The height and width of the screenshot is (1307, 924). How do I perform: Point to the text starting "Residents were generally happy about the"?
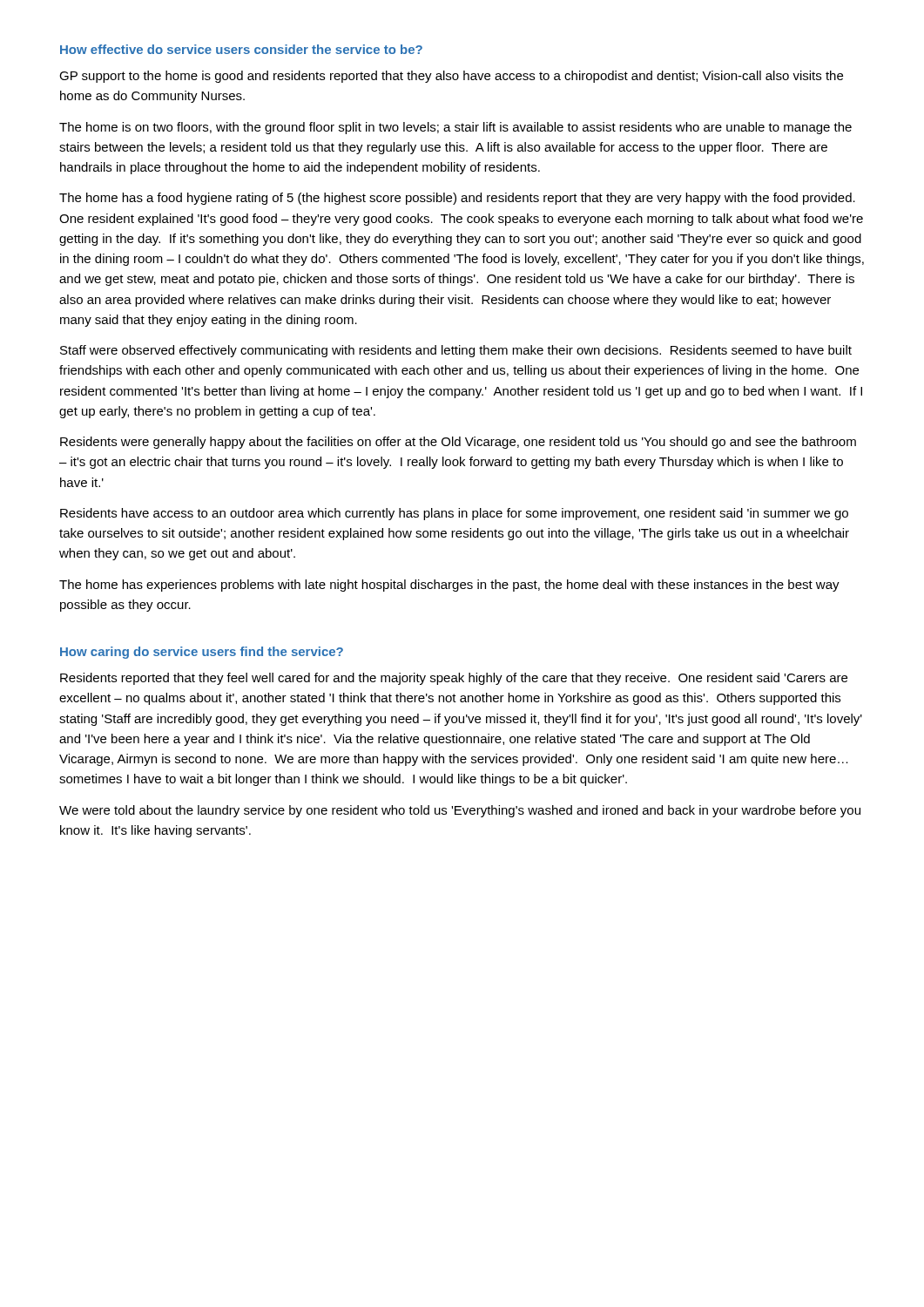(x=458, y=462)
